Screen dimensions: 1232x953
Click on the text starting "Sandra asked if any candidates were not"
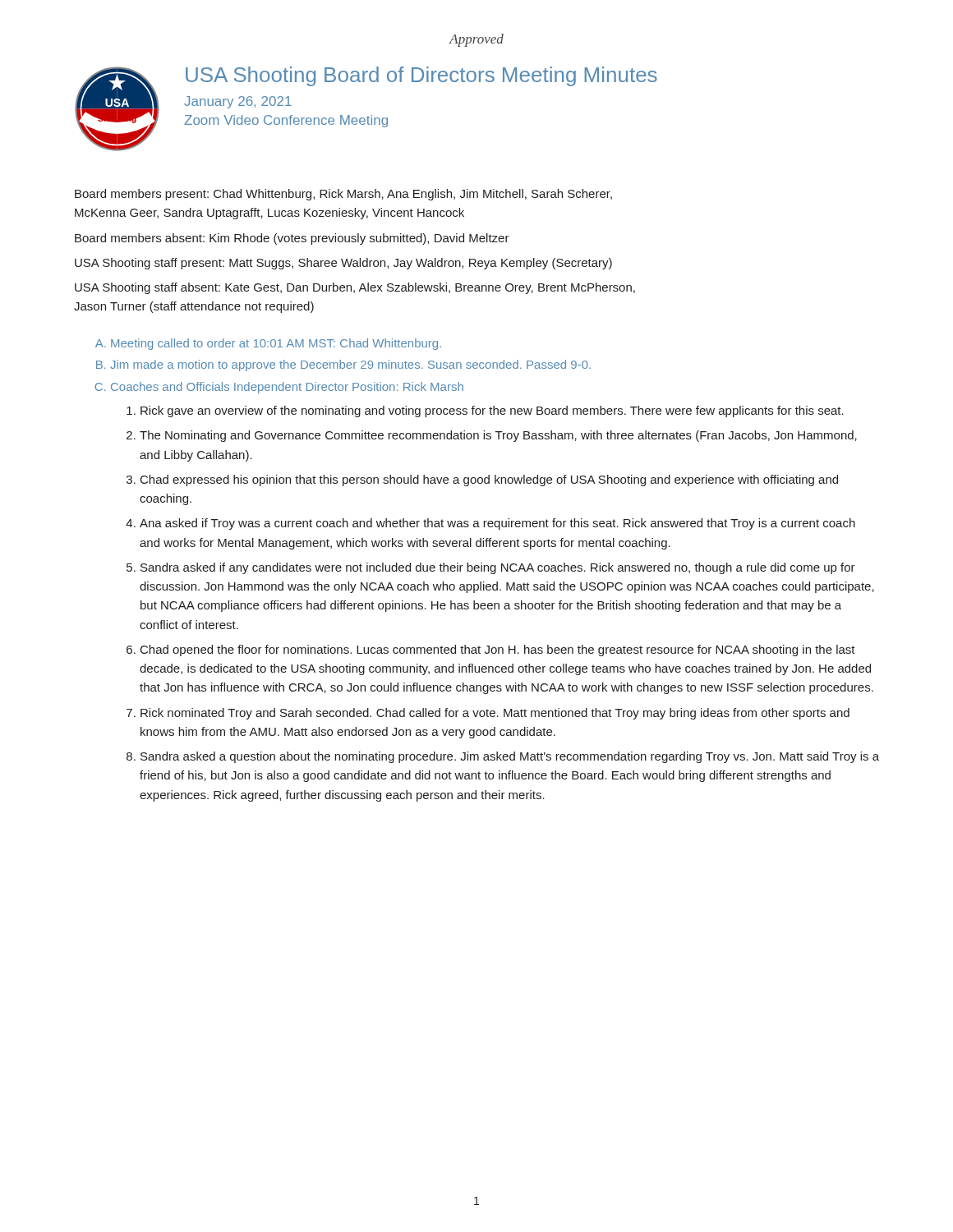(507, 596)
